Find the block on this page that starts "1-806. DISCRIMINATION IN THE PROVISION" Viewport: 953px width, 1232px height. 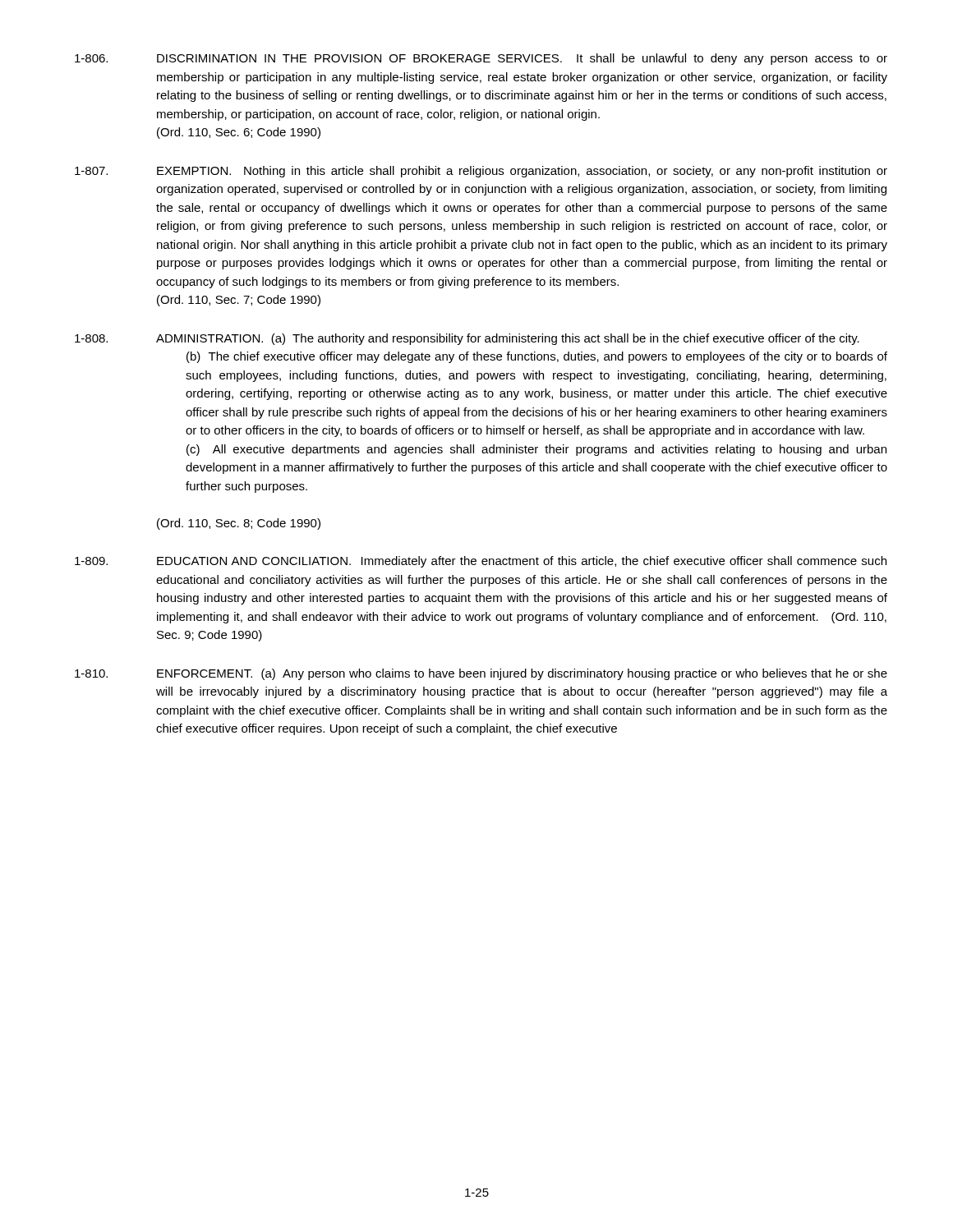click(481, 95)
